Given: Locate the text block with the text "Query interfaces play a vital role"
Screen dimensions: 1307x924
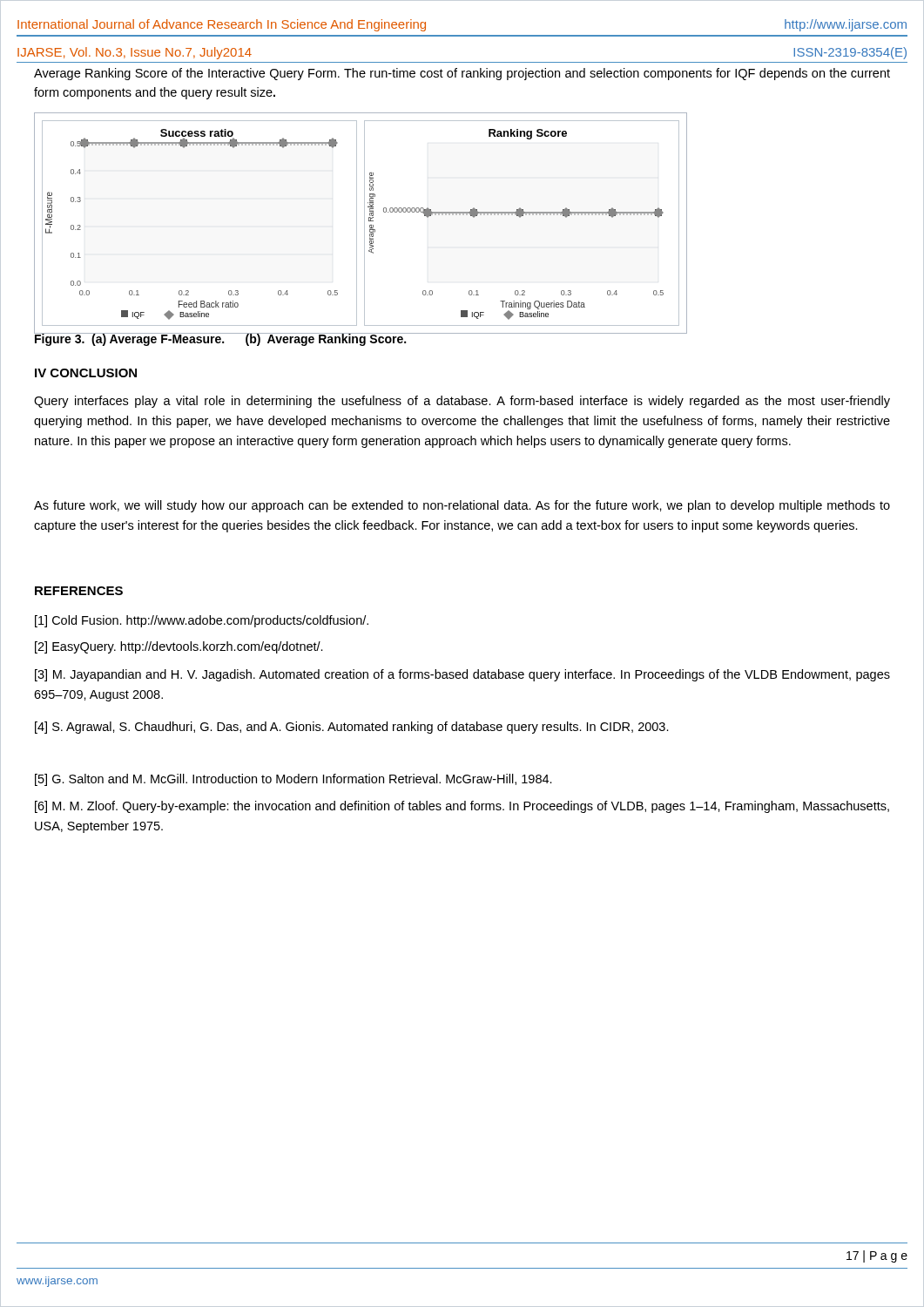Looking at the screenshot, I should [x=462, y=421].
